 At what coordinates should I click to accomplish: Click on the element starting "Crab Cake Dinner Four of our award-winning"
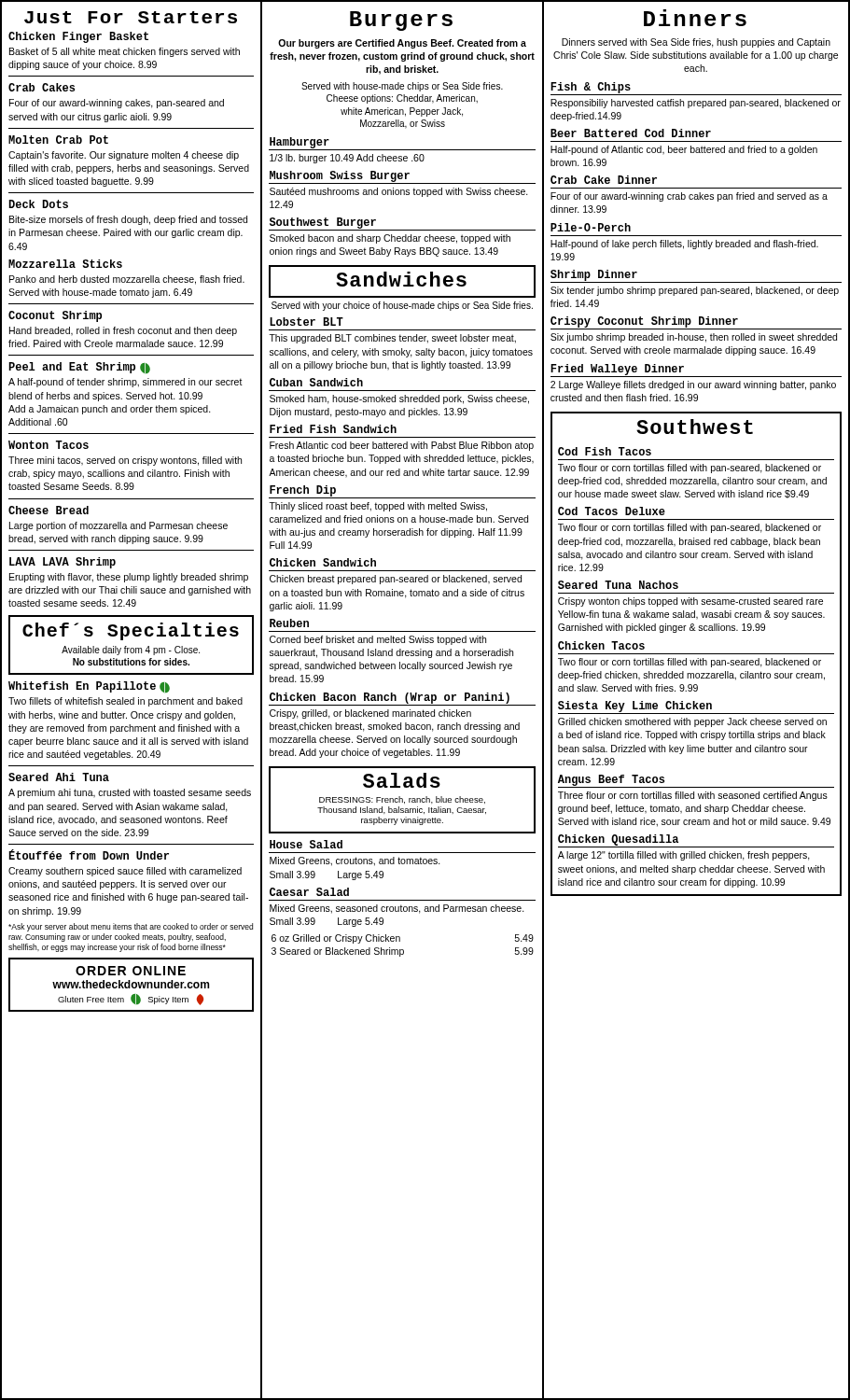[x=696, y=195]
